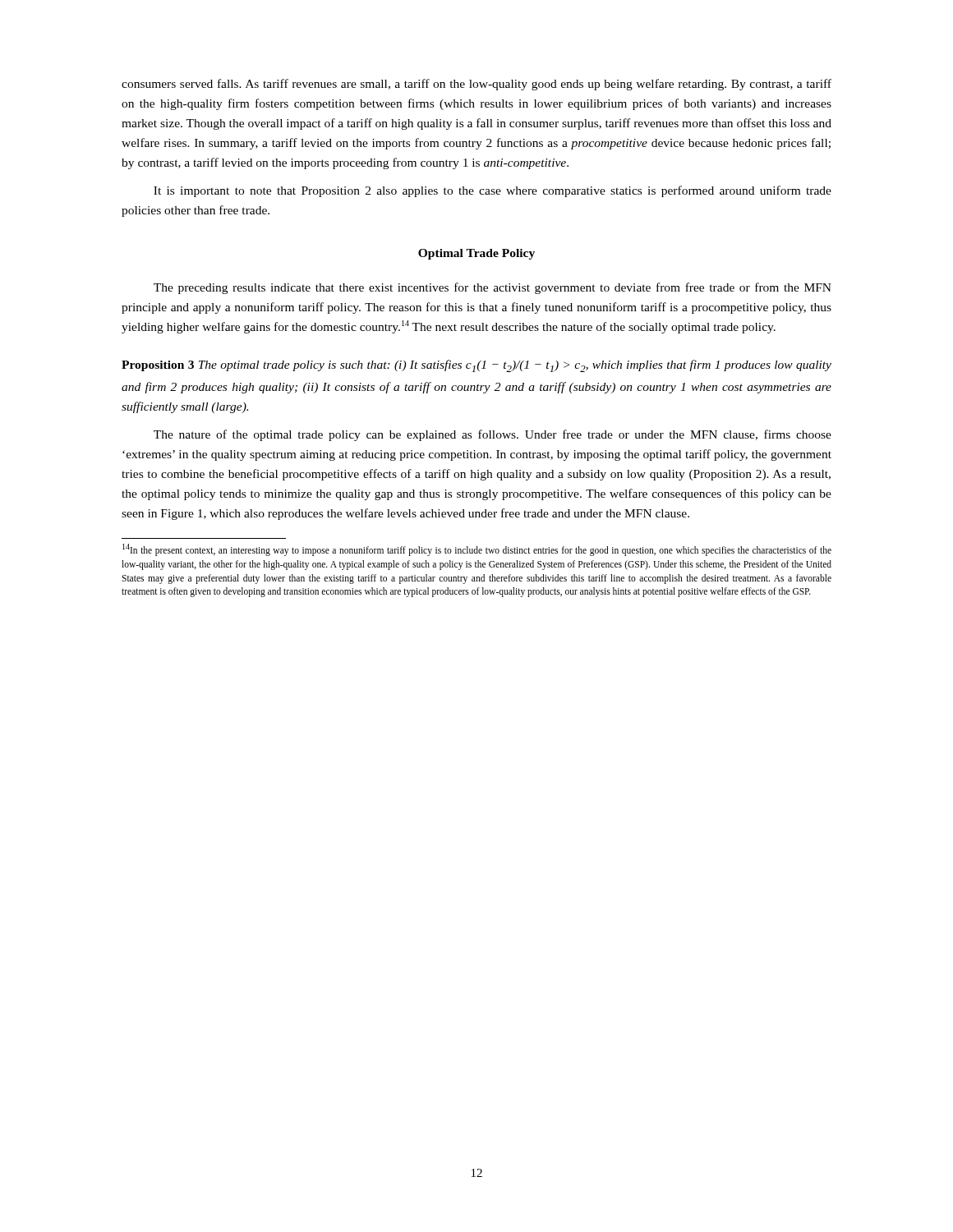Locate the region starting "14In the present context, an interesting way to"

point(476,570)
